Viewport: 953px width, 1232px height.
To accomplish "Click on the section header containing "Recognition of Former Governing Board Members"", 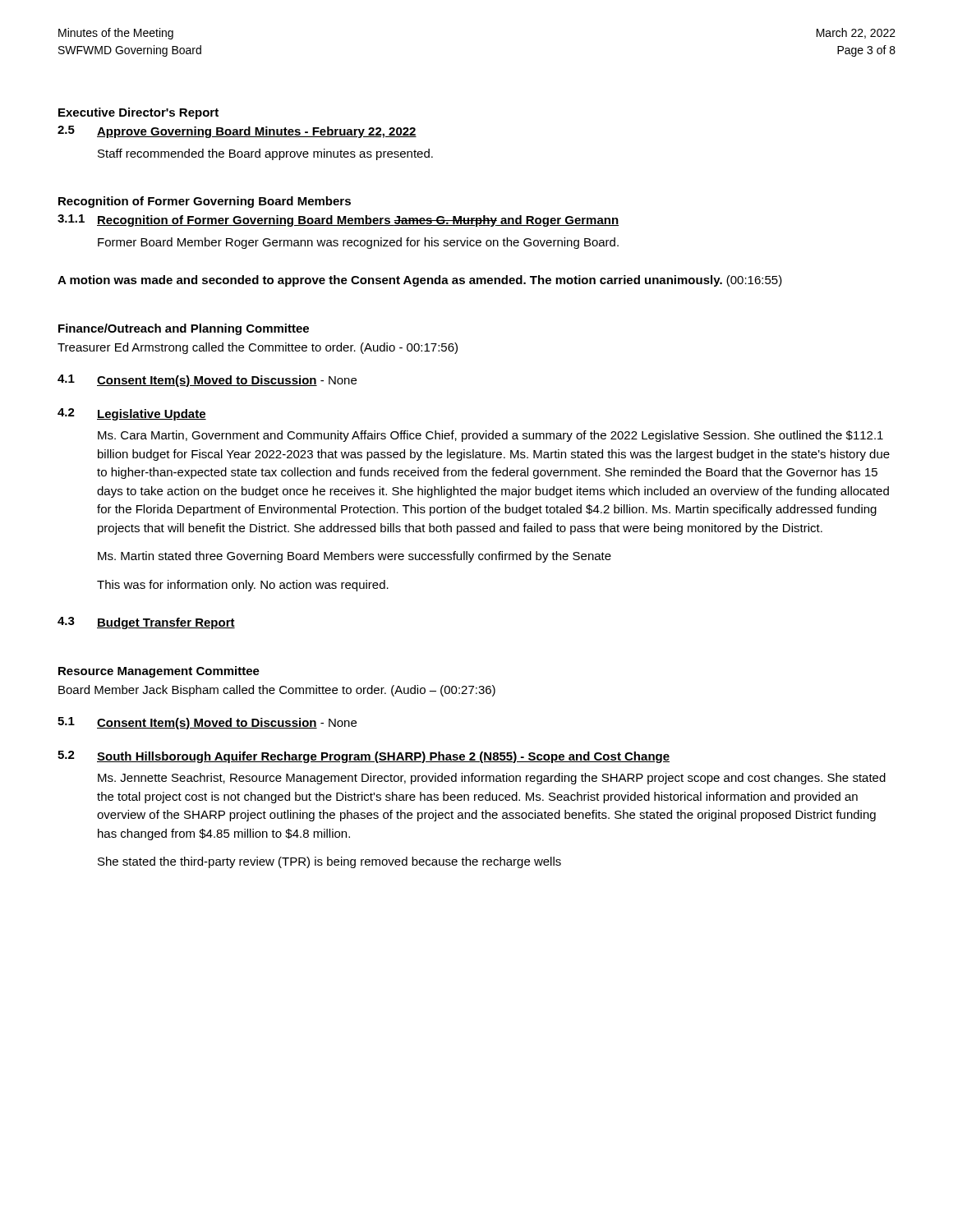I will coord(204,201).
